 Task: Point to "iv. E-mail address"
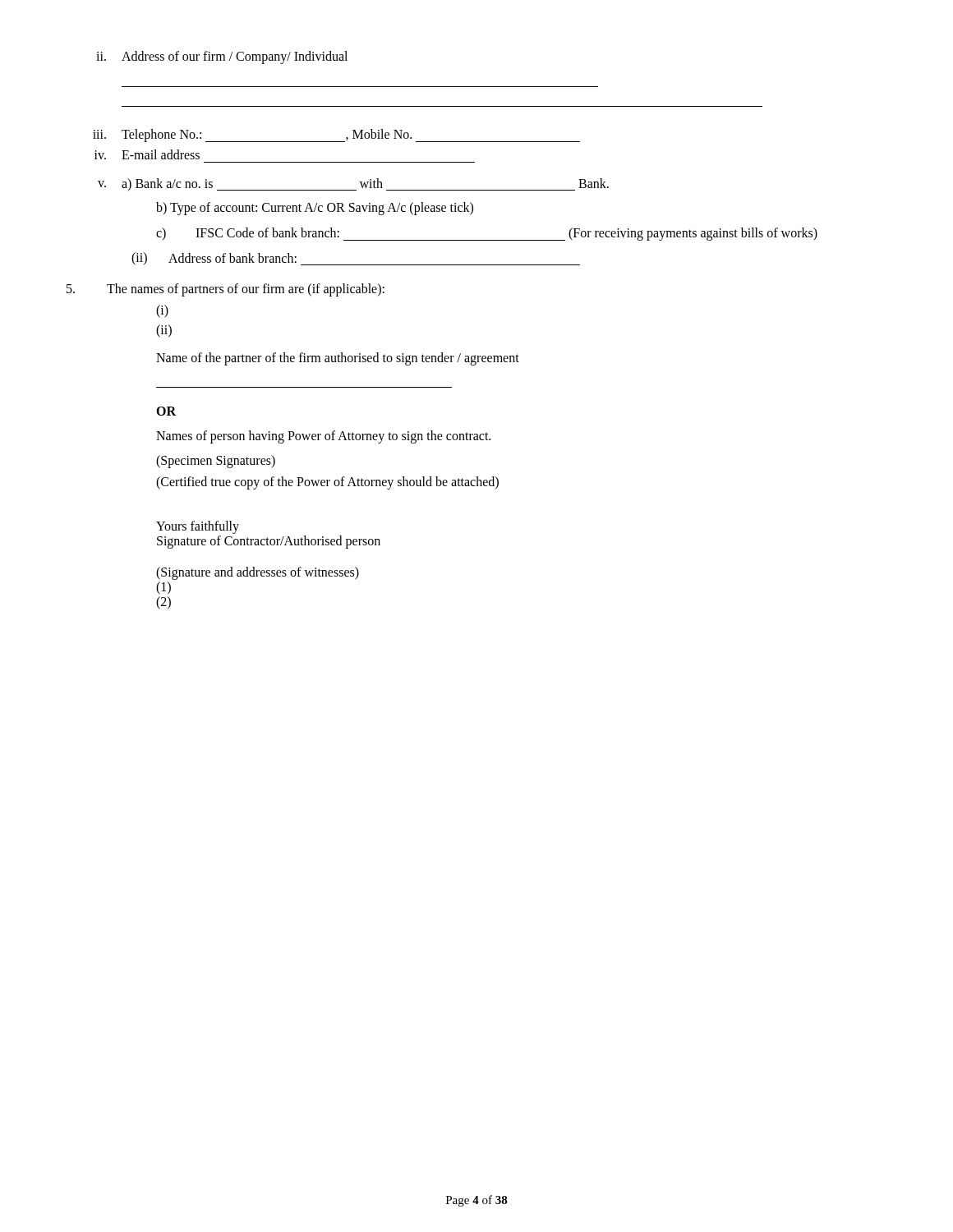click(x=476, y=155)
